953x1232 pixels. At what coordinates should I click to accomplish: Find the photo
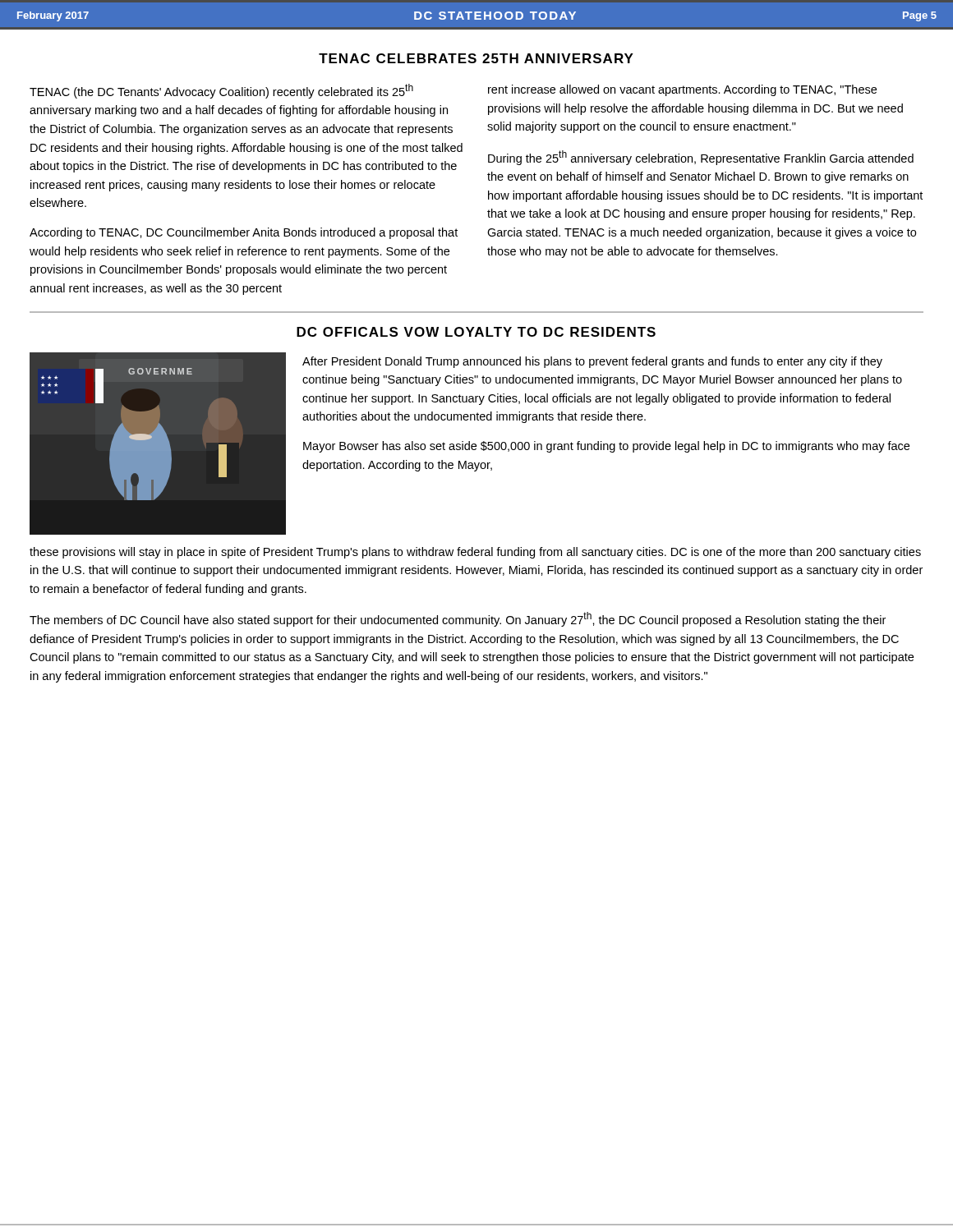point(158,443)
